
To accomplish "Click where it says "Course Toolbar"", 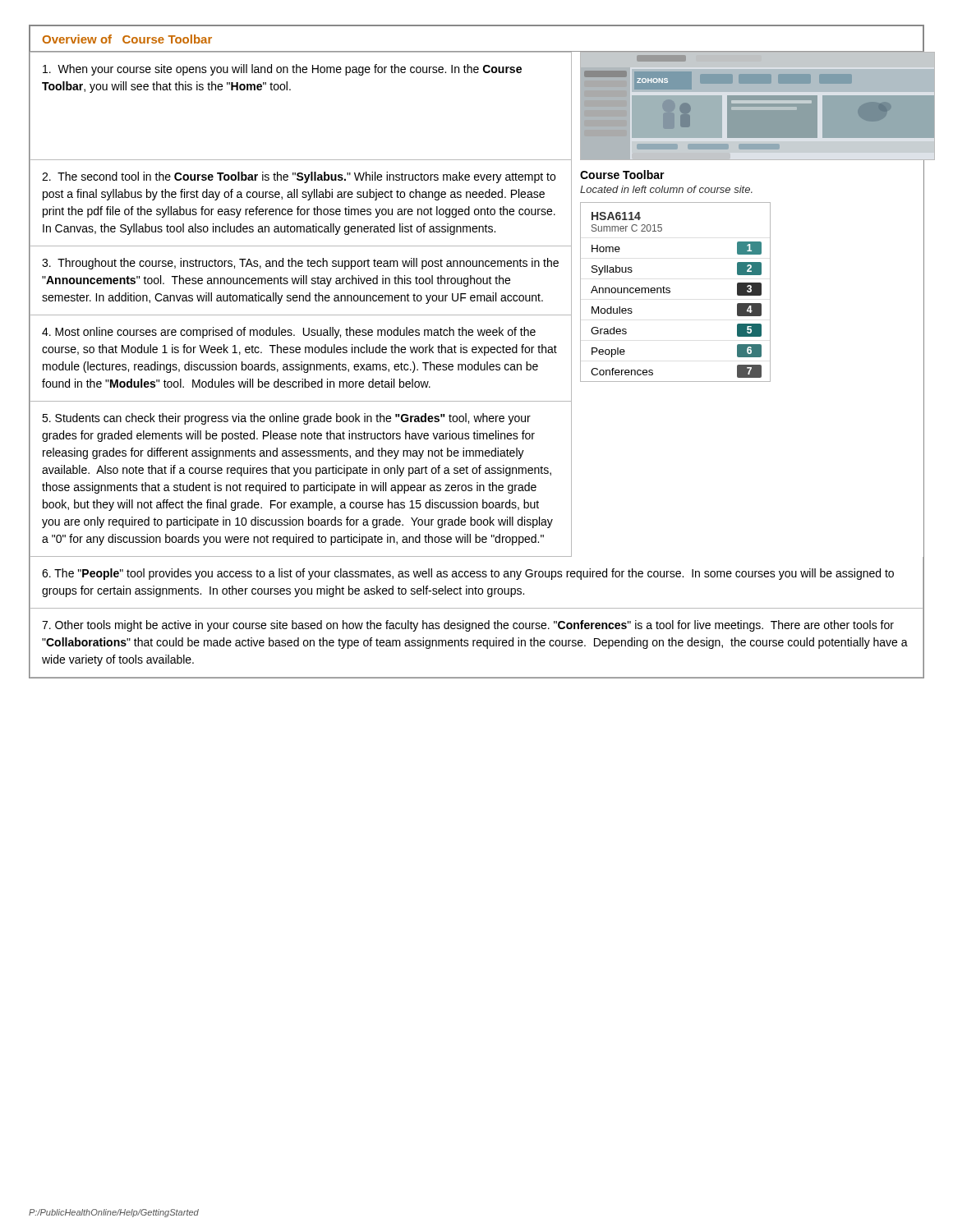I will 622,175.
